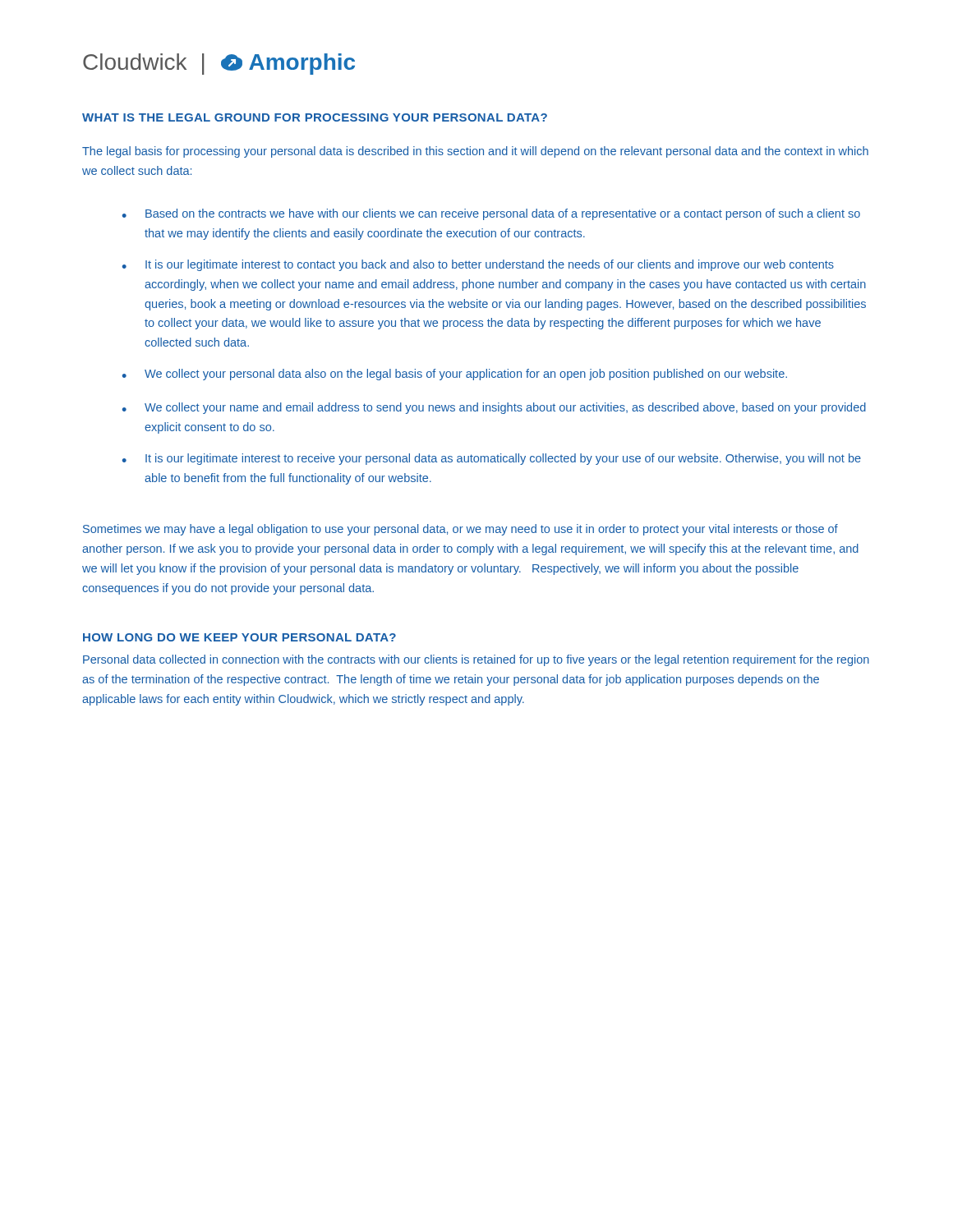Find the section header on this page that starts "HOW LONG DO WE KEEP YOUR"

coord(239,637)
